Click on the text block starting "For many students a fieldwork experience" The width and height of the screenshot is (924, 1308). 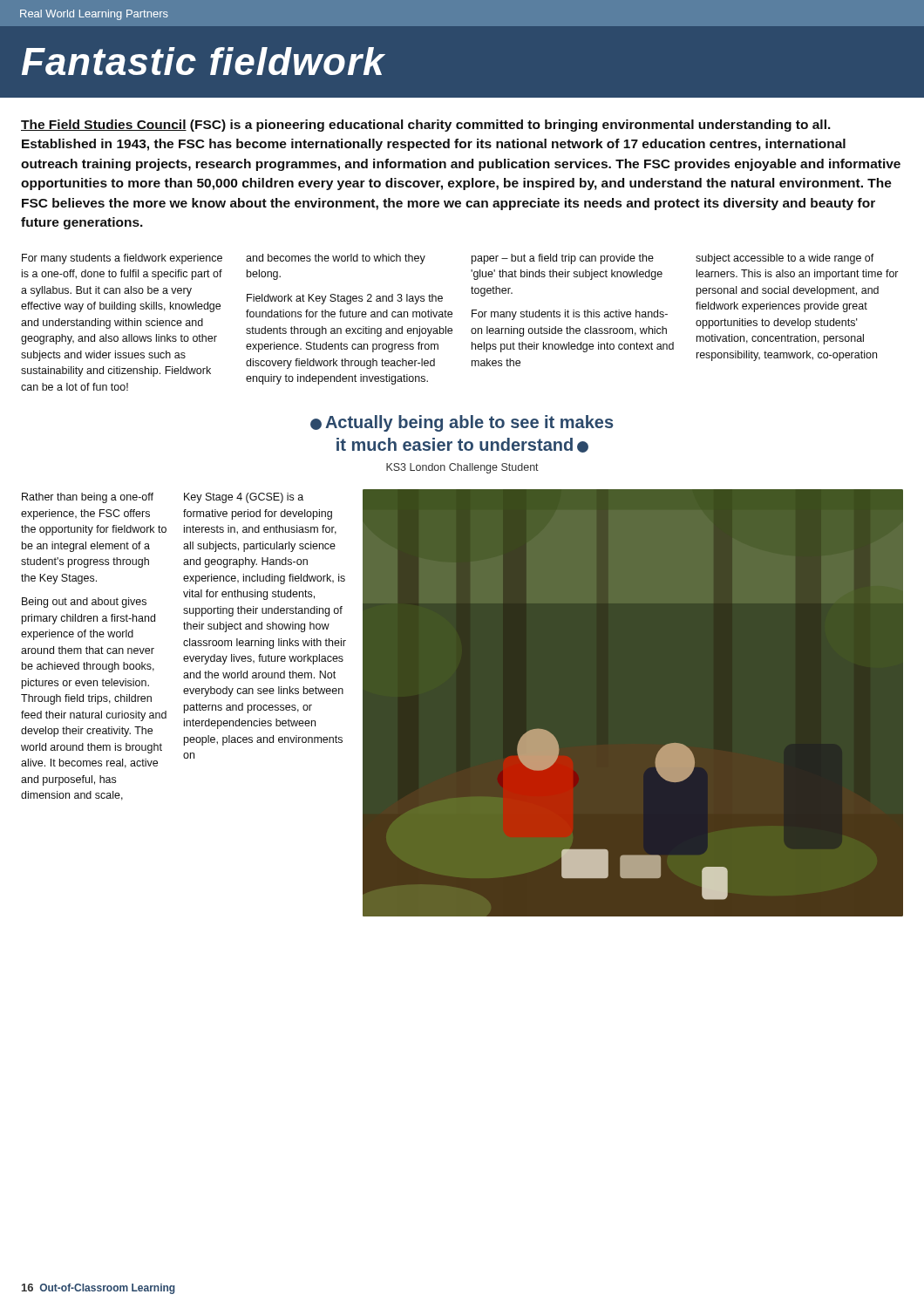[125, 323]
